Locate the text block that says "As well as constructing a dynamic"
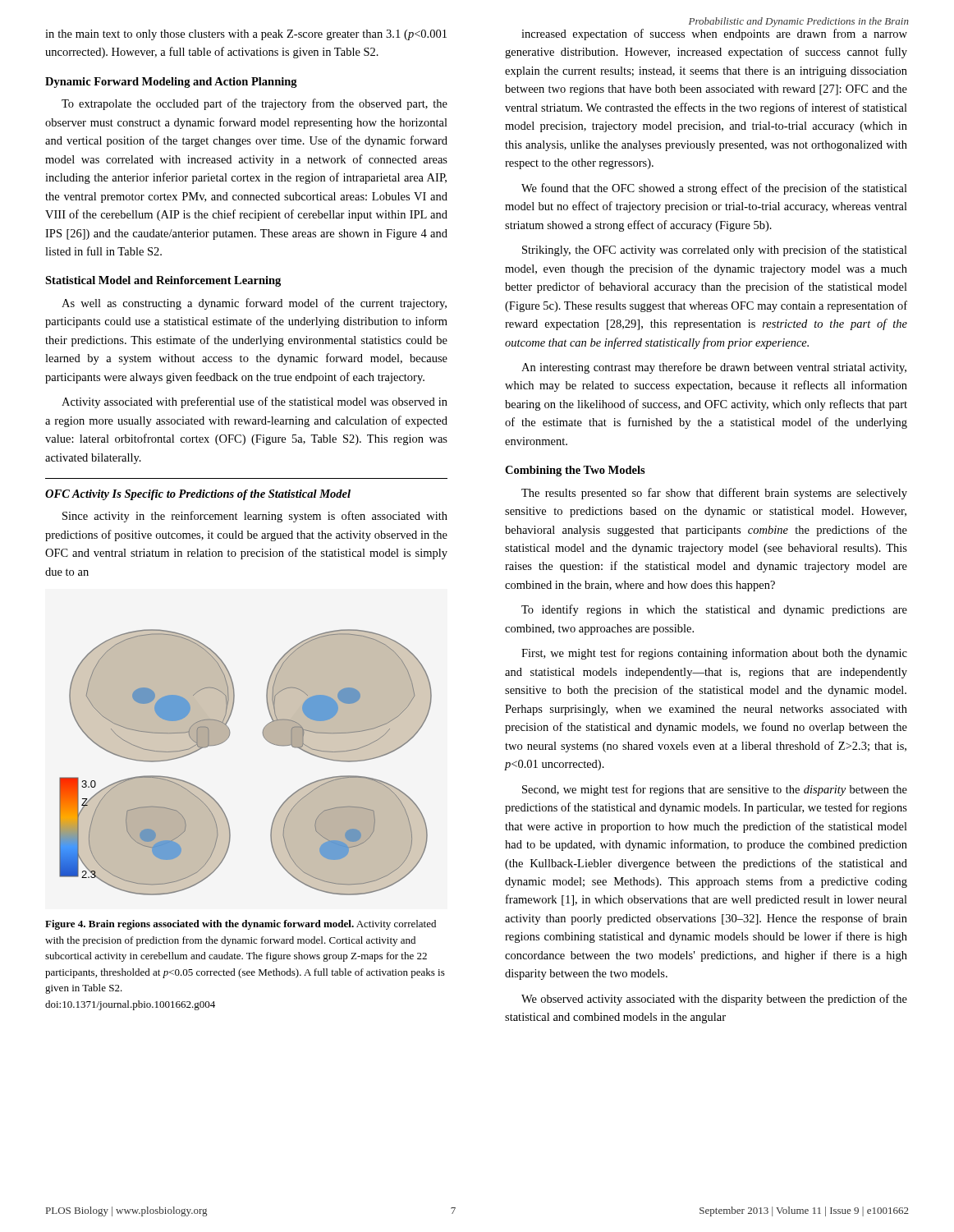Viewport: 954px width, 1232px height. tap(246, 380)
